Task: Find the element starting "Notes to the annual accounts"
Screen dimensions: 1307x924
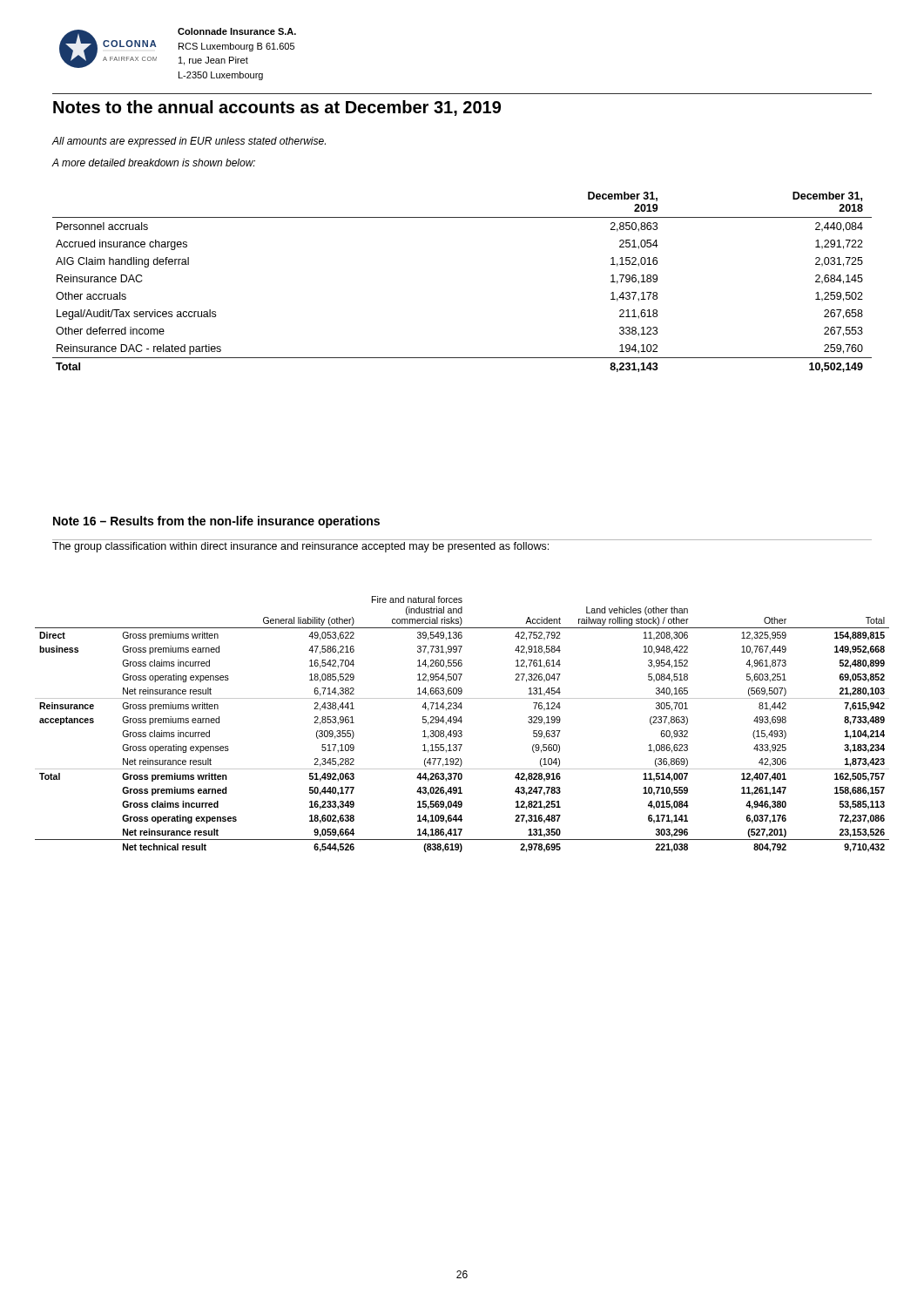Action: [277, 107]
